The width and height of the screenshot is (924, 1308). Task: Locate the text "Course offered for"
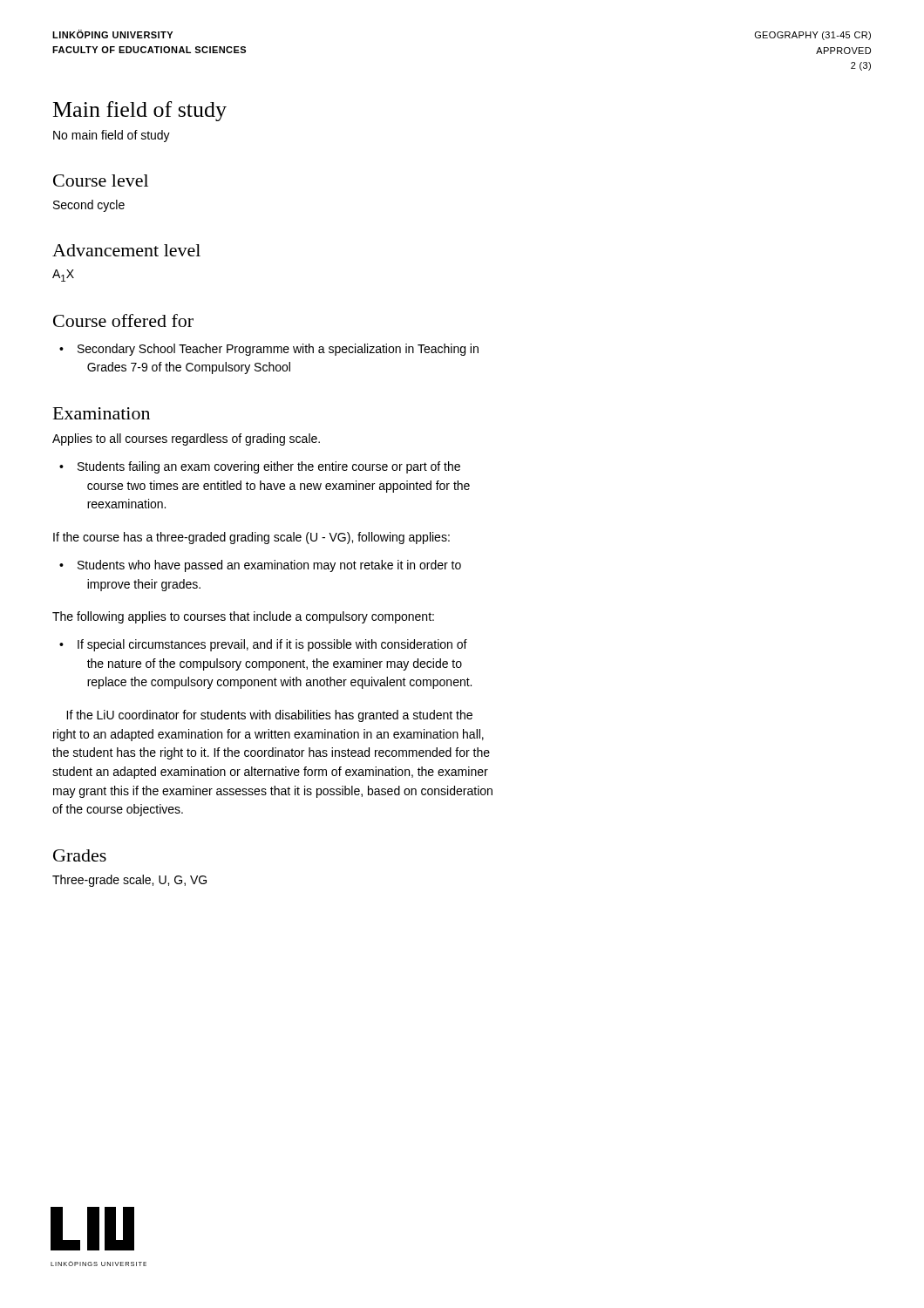(x=123, y=321)
